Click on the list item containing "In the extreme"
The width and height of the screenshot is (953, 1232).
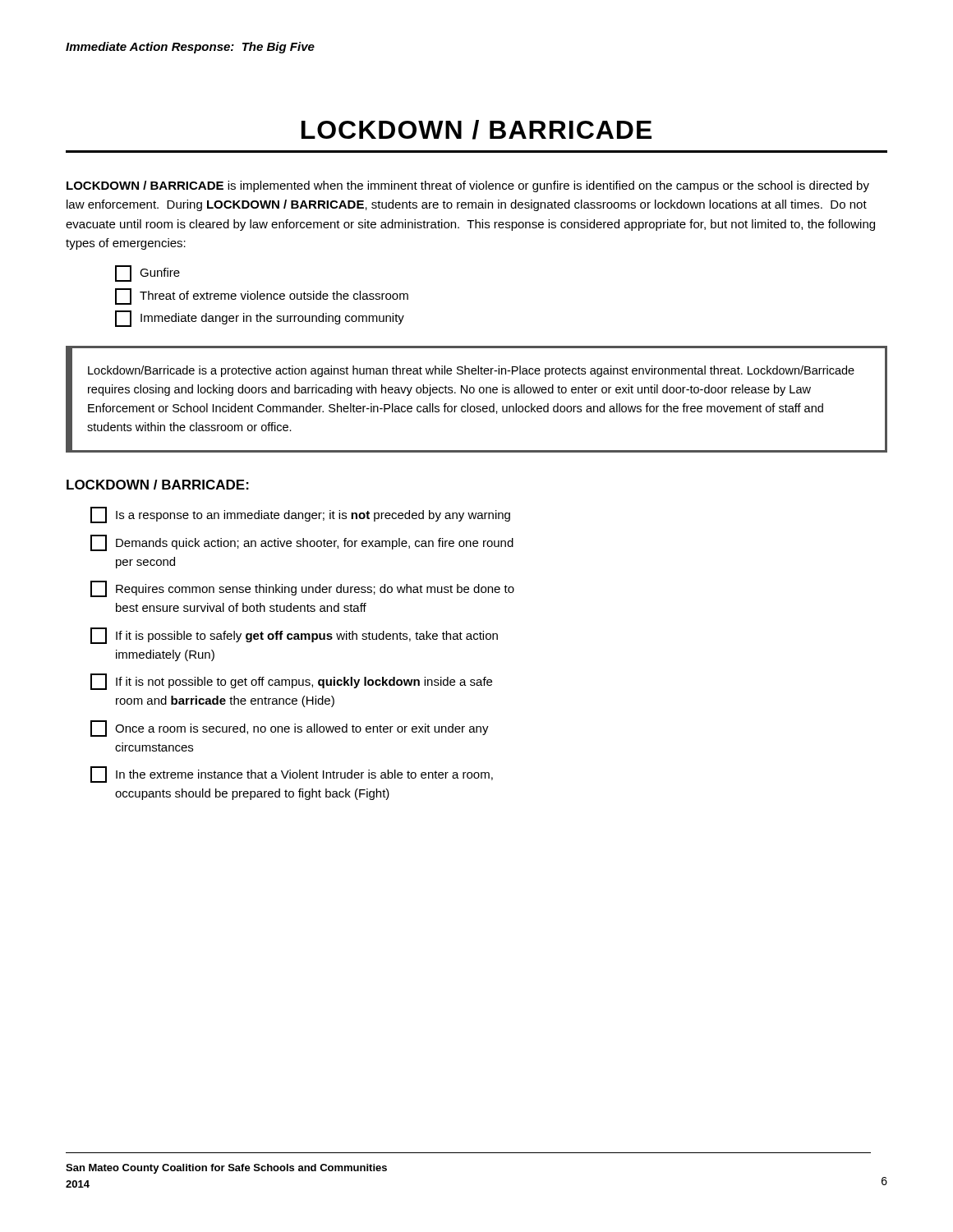click(x=489, y=784)
